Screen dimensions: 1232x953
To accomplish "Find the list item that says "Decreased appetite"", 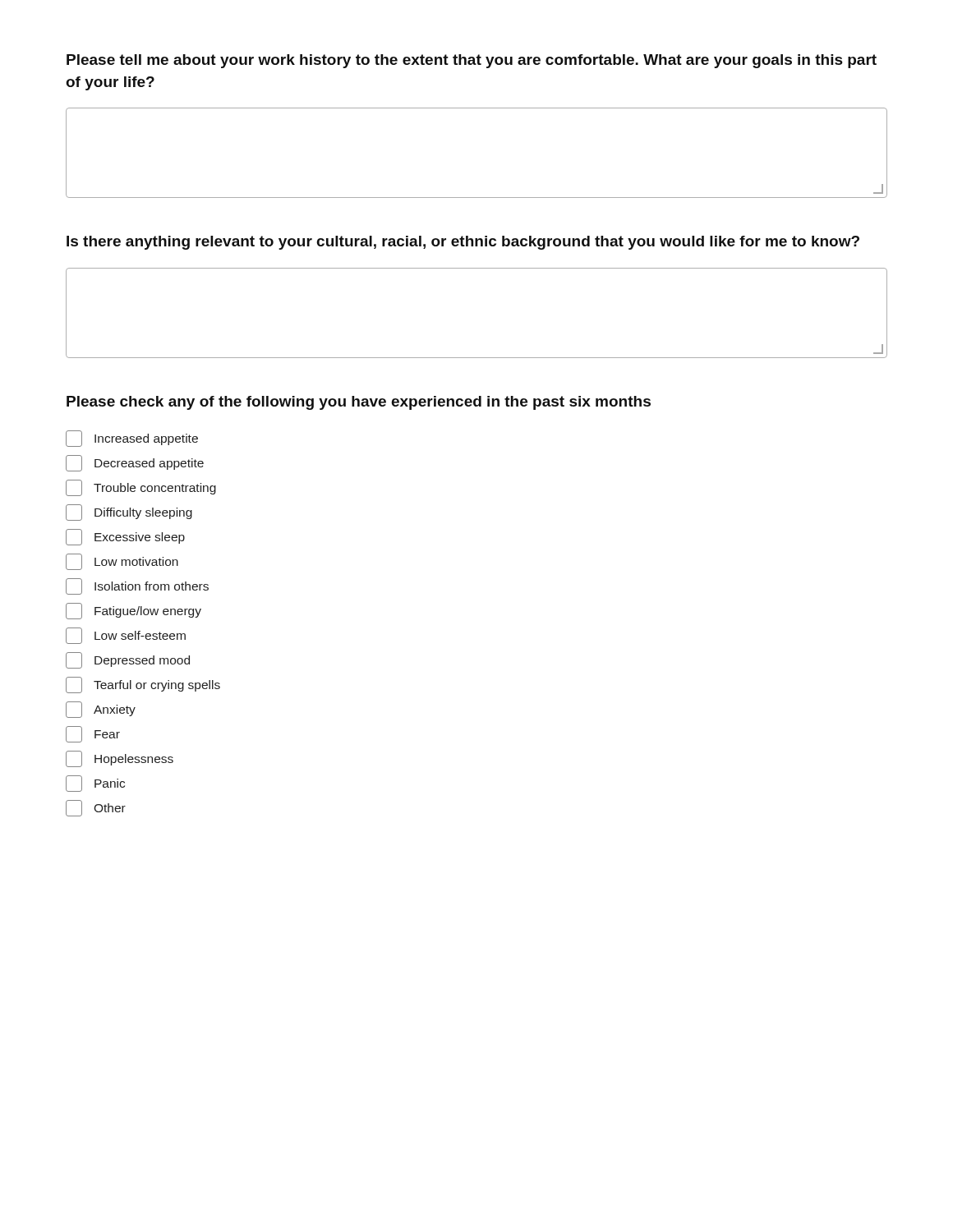I will (135, 464).
